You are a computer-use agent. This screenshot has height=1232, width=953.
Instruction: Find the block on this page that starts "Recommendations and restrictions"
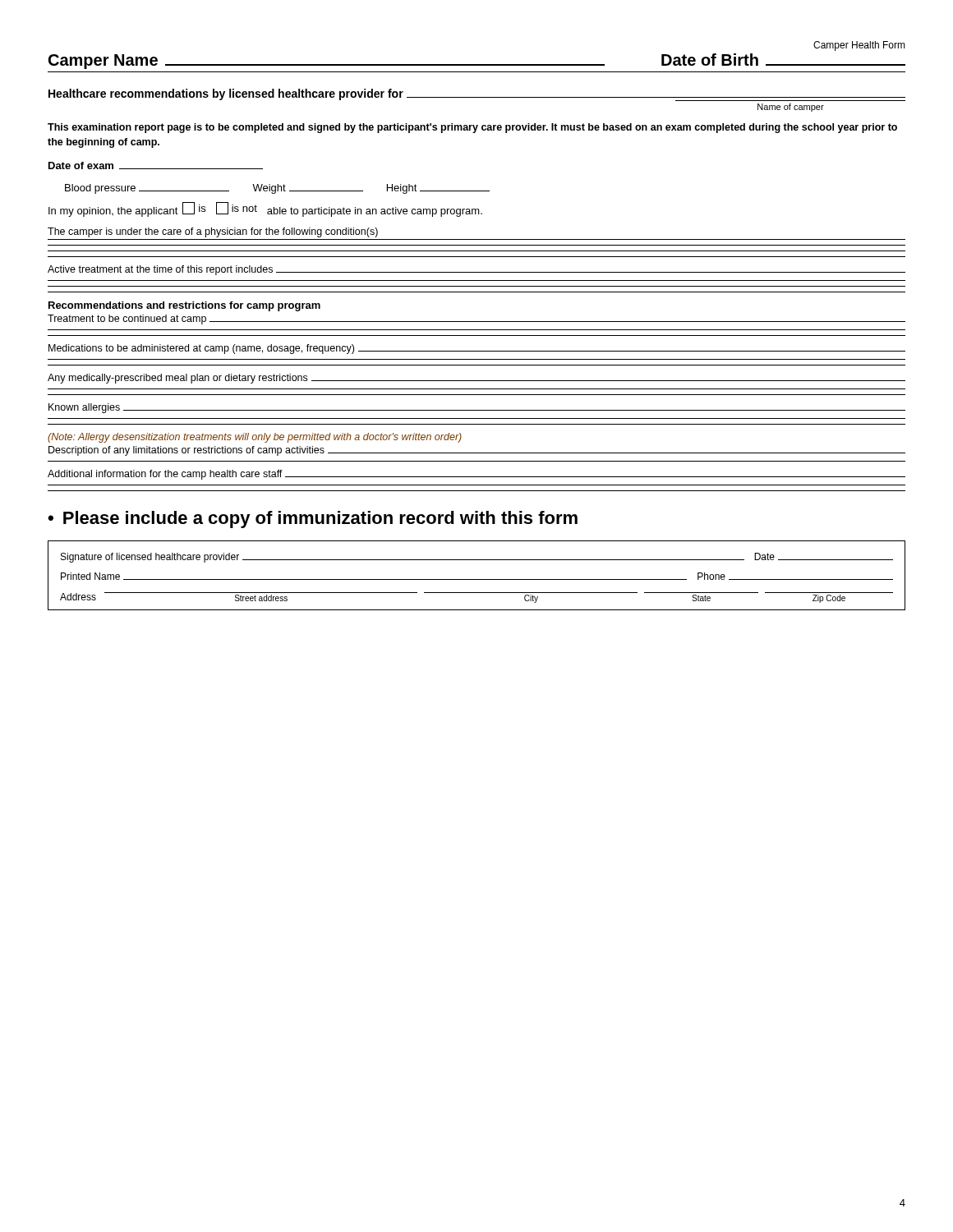tap(476, 318)
